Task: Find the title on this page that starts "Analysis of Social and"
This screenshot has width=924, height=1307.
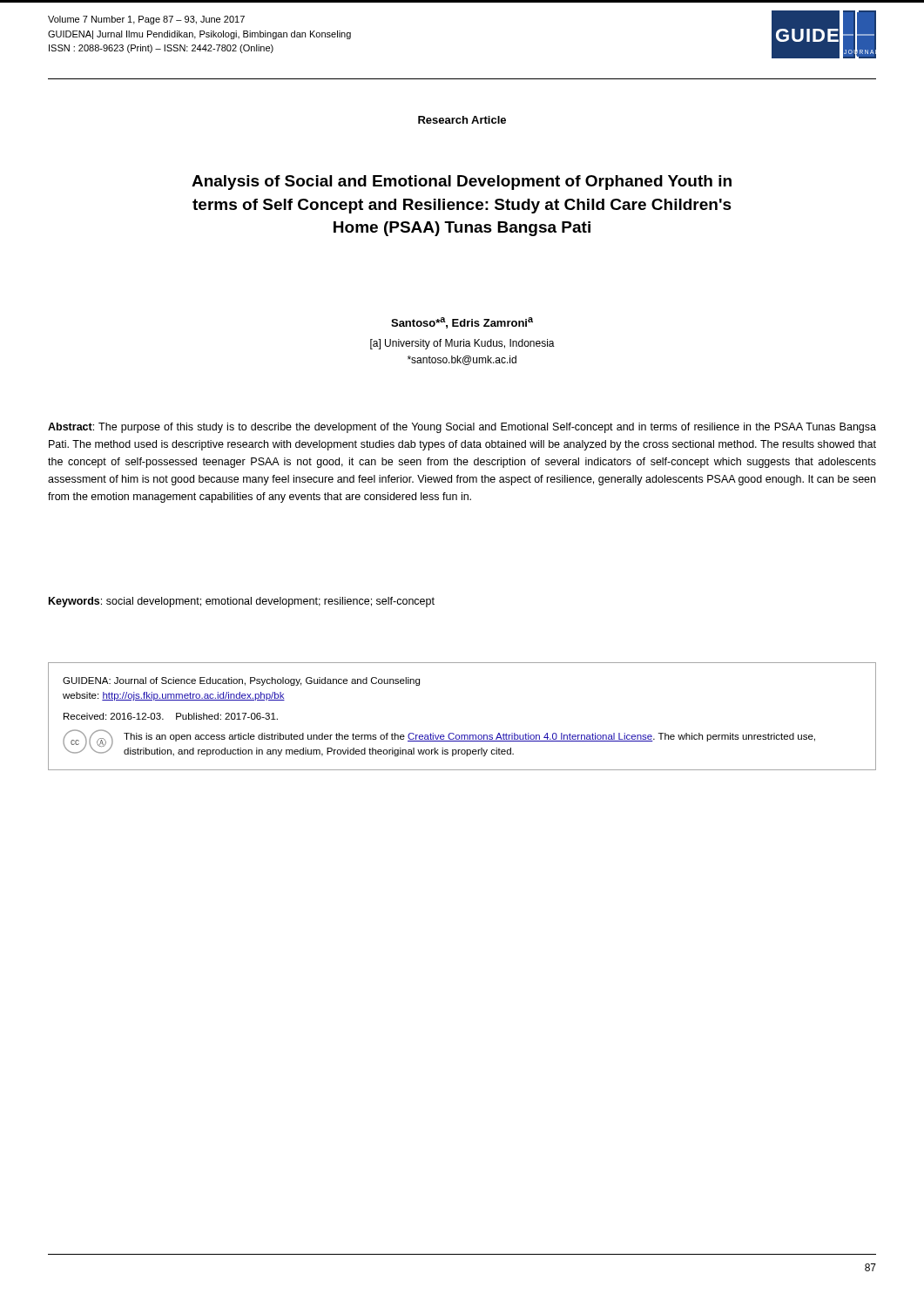Action: [462, 204]
